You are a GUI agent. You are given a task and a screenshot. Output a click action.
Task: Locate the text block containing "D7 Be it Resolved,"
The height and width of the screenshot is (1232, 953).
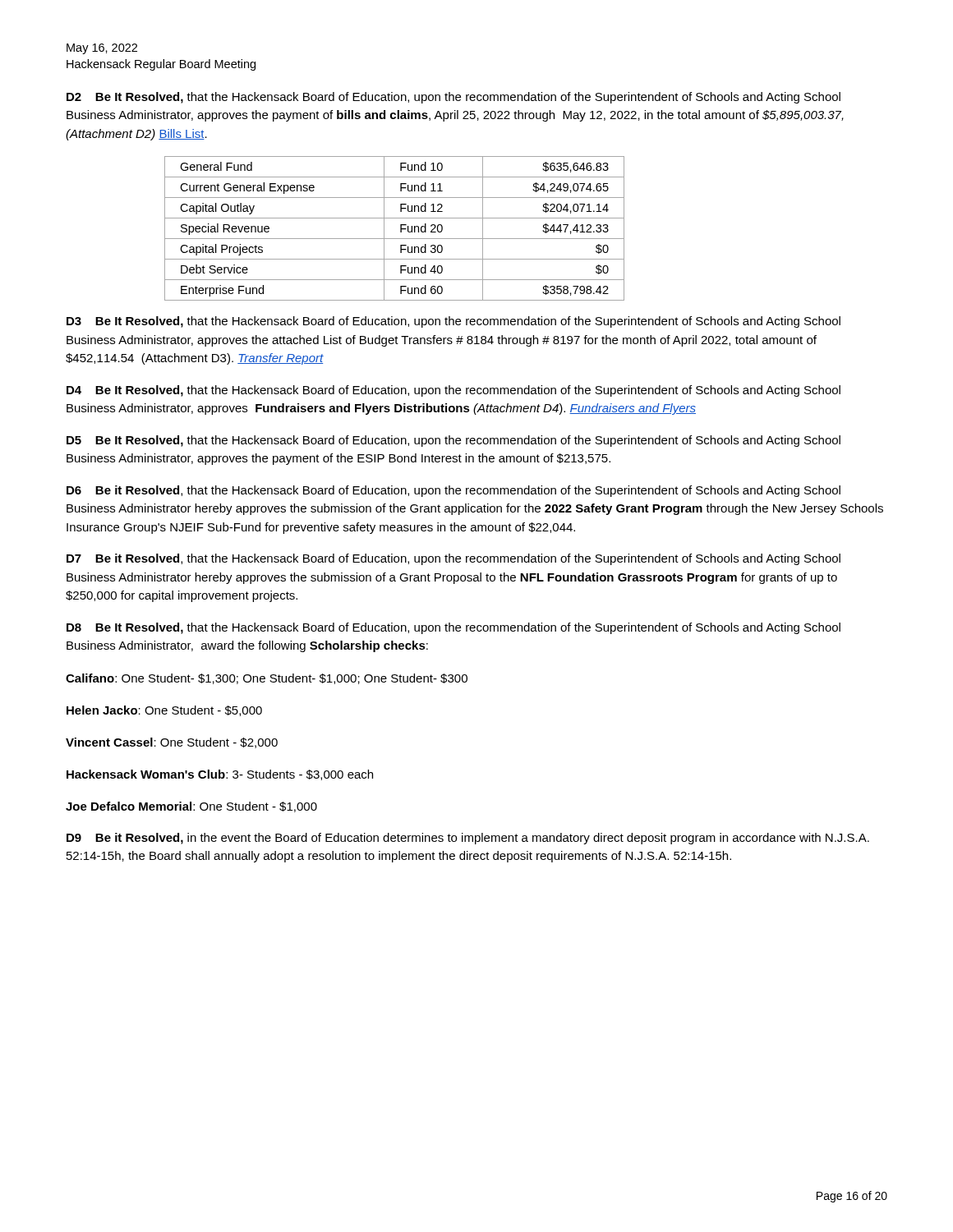click(x=476, y=577)
